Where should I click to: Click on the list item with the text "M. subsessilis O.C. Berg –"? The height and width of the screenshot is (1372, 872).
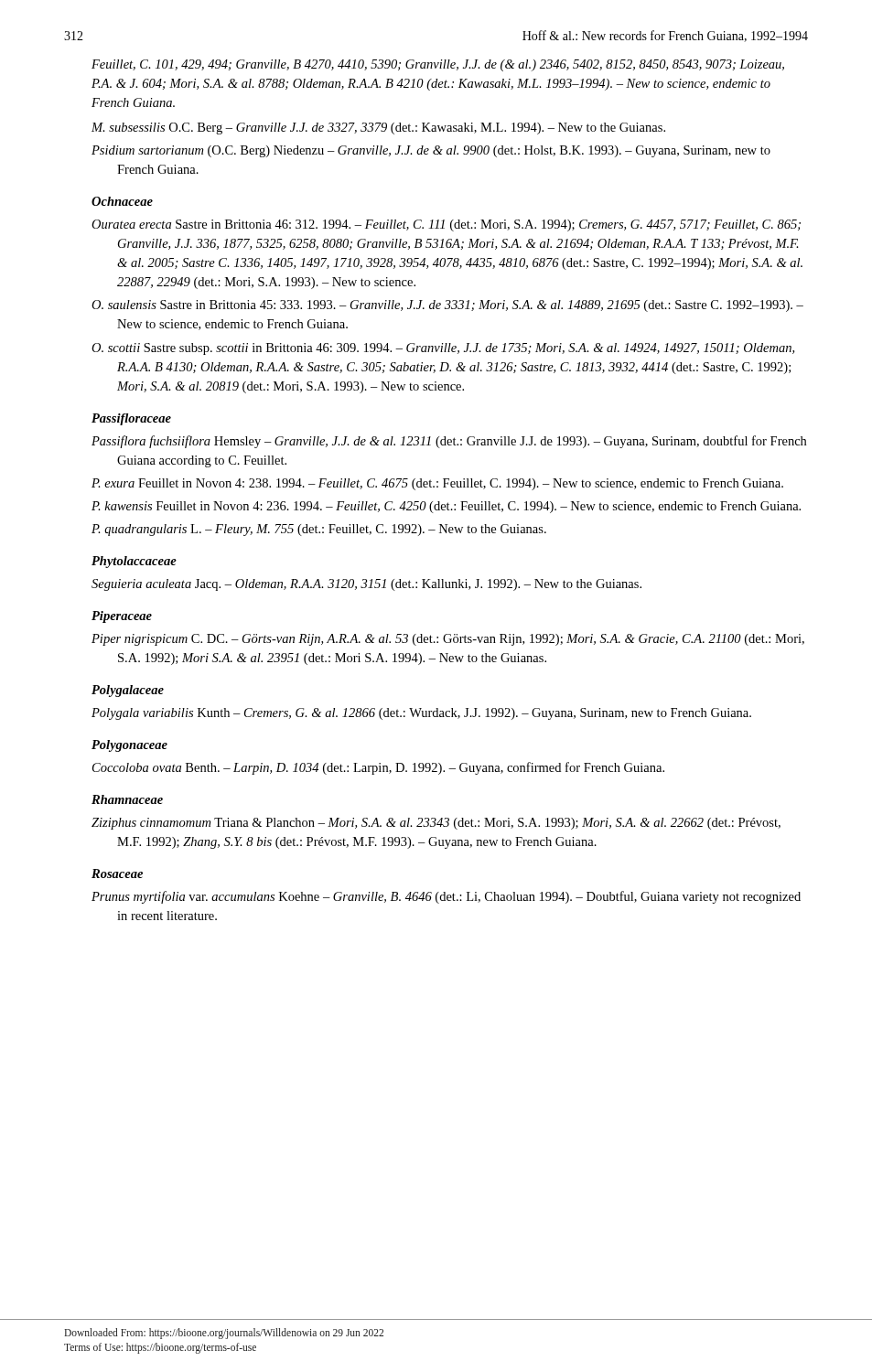tap(379, 127)
